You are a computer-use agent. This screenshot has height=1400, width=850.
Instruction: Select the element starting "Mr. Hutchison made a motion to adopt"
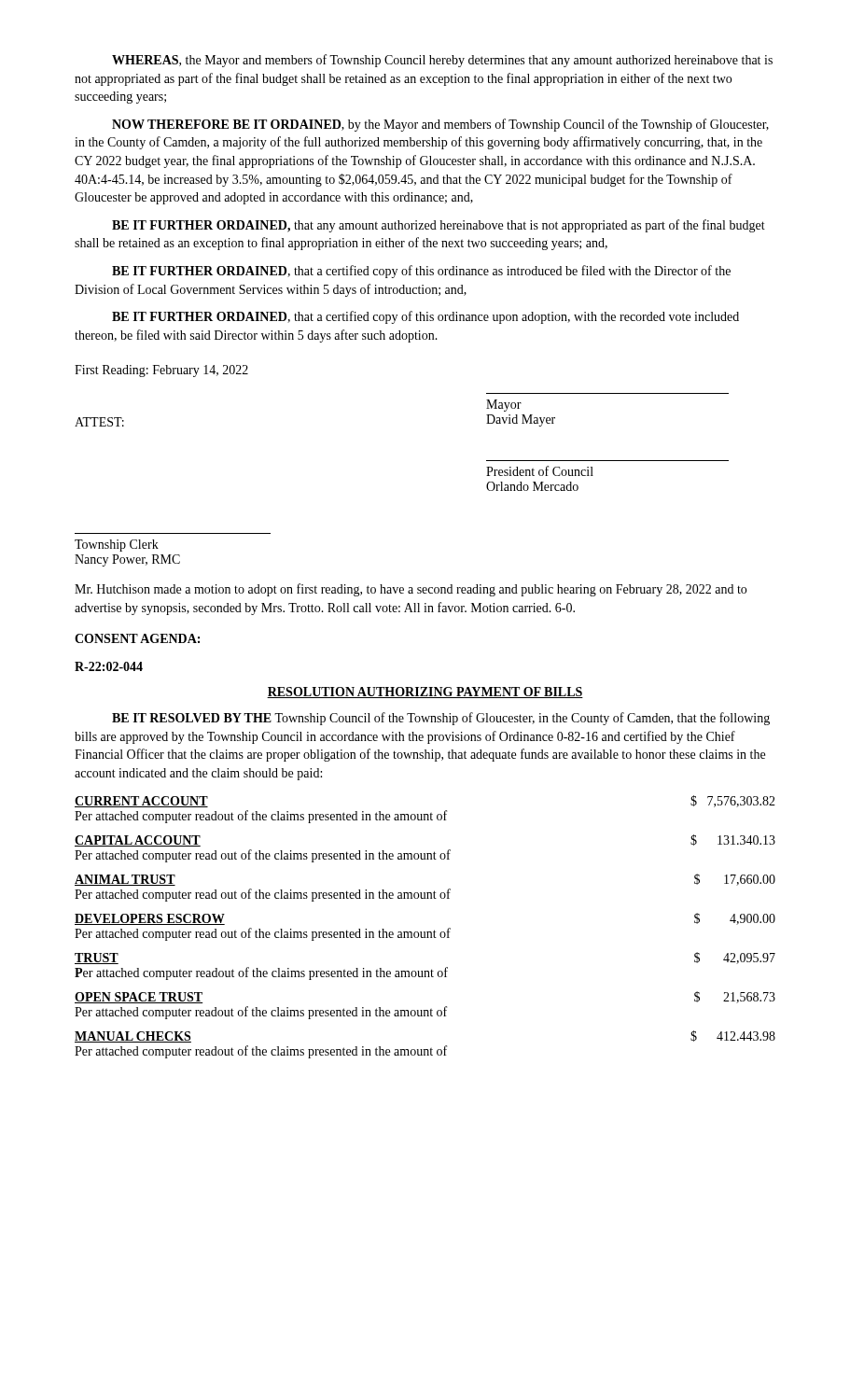[x=425, y=599]
